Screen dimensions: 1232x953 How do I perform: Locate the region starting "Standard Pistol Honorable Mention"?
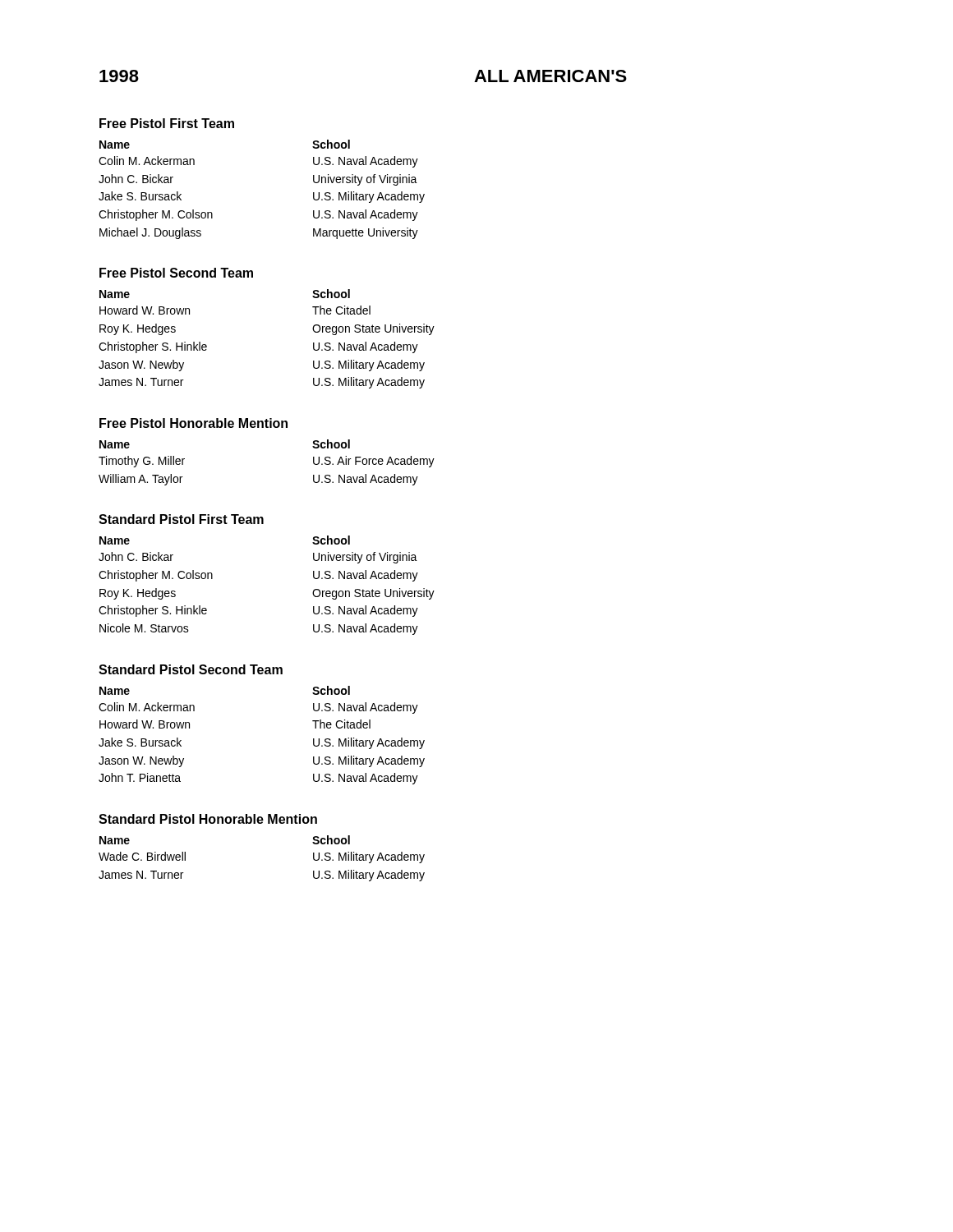tap(208, 819)
